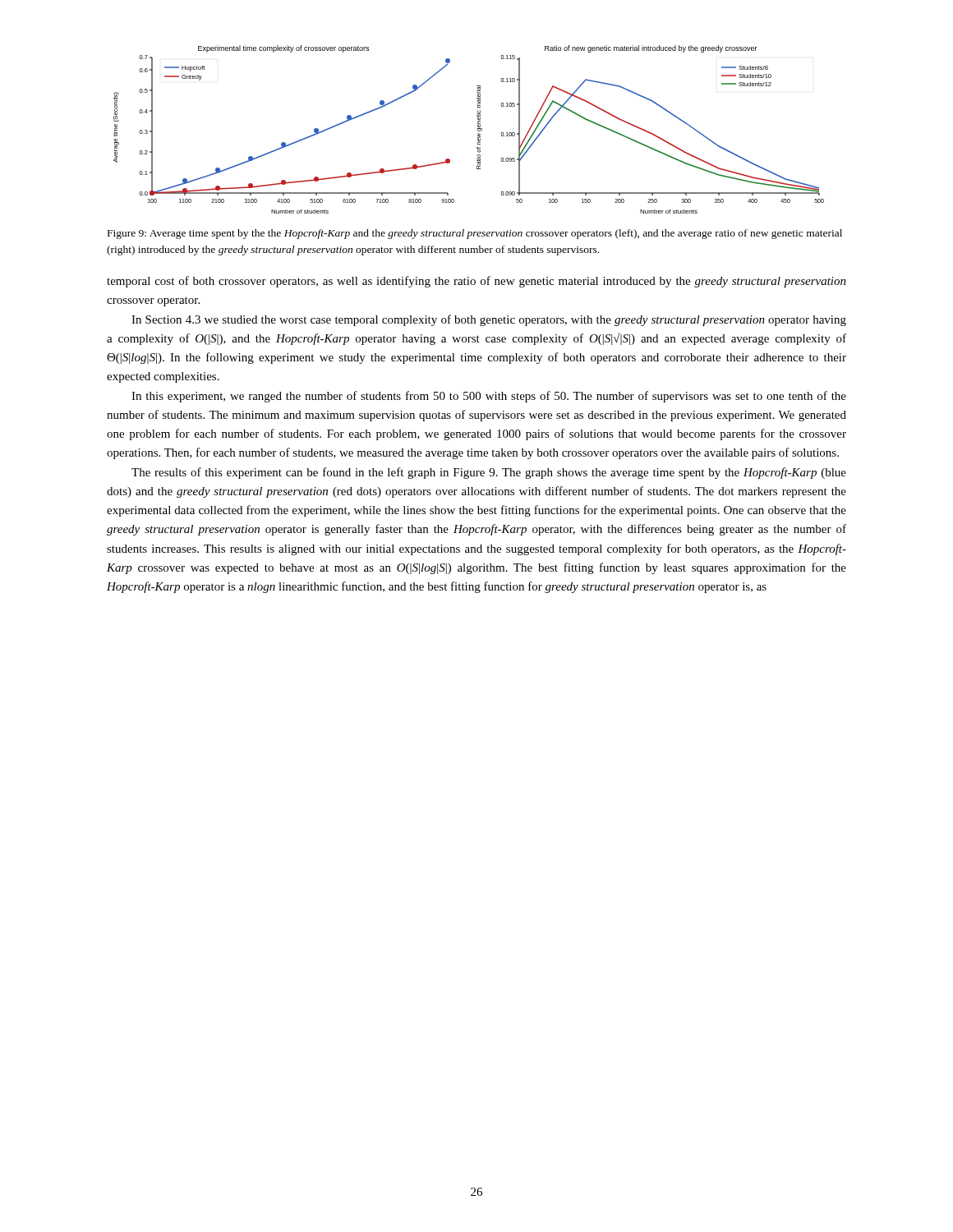The width and height of the screenshot is (953, 1232).
Task: Locate the text block containing "temporal cost of both"
Action: pyautogui.click(x=476, y=434)
